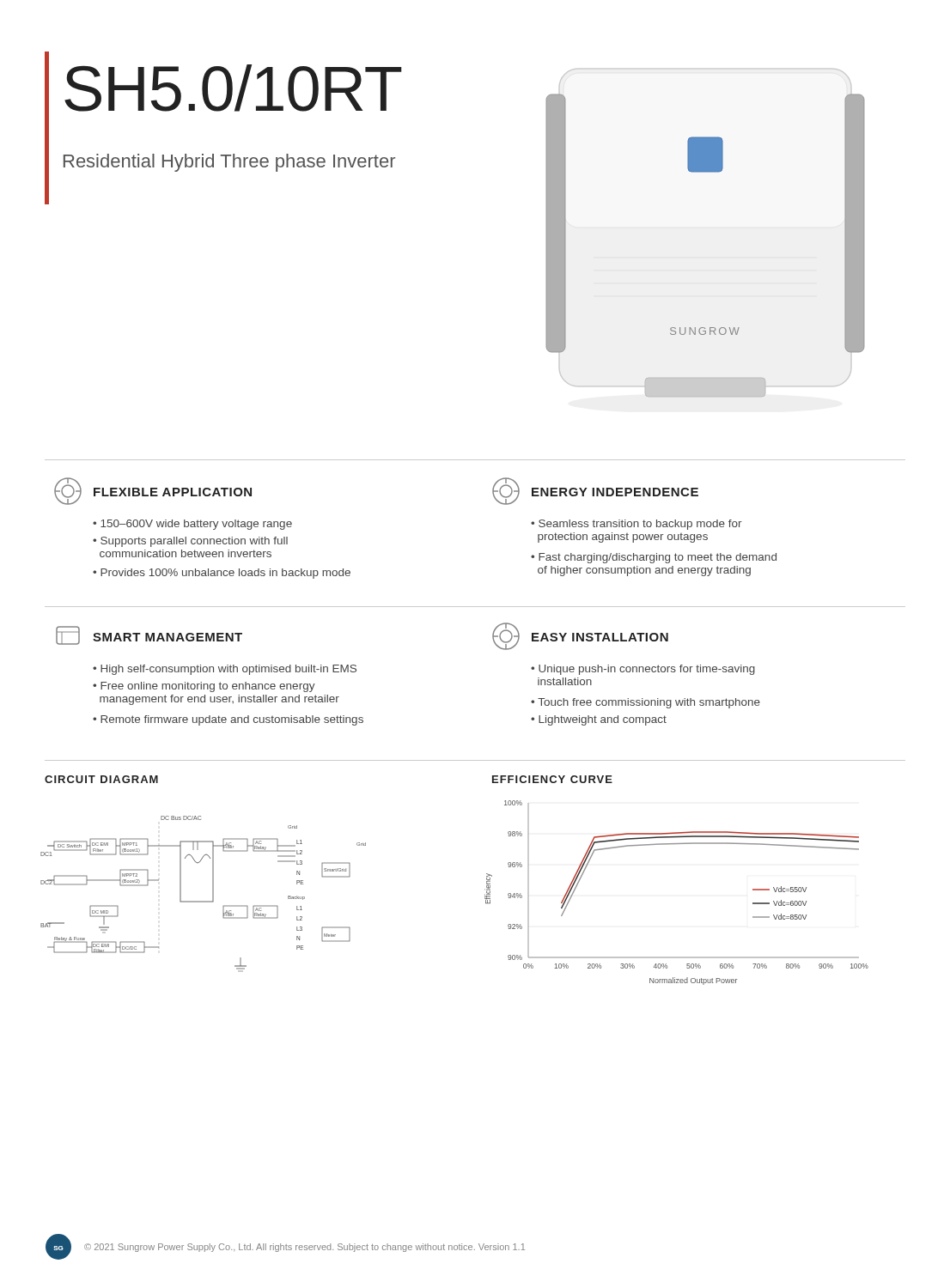Click on the photo
Screen dimensions: 1288x950
pos(705,228)
